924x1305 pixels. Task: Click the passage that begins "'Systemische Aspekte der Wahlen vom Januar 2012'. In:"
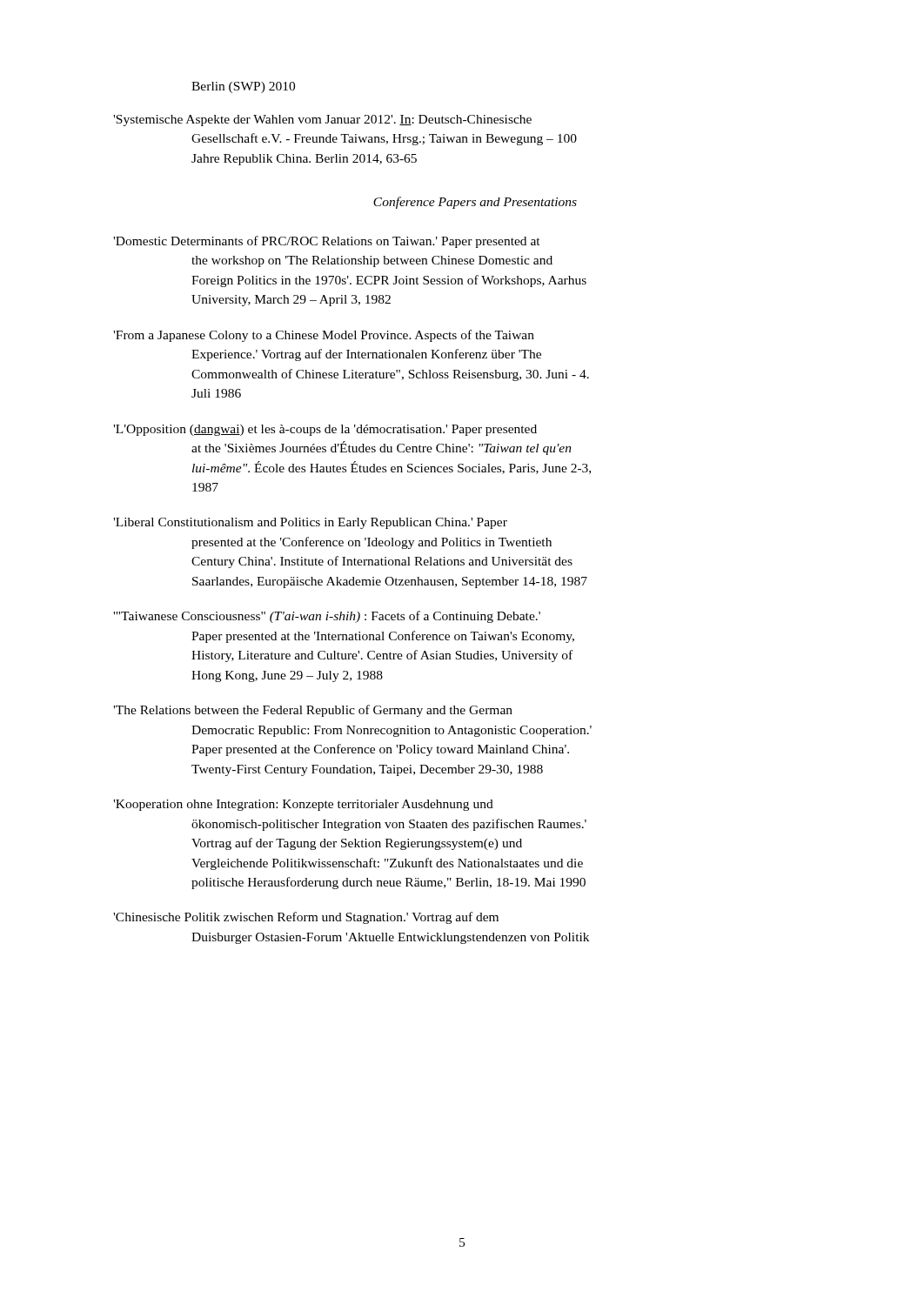click(x=475, y=139)
